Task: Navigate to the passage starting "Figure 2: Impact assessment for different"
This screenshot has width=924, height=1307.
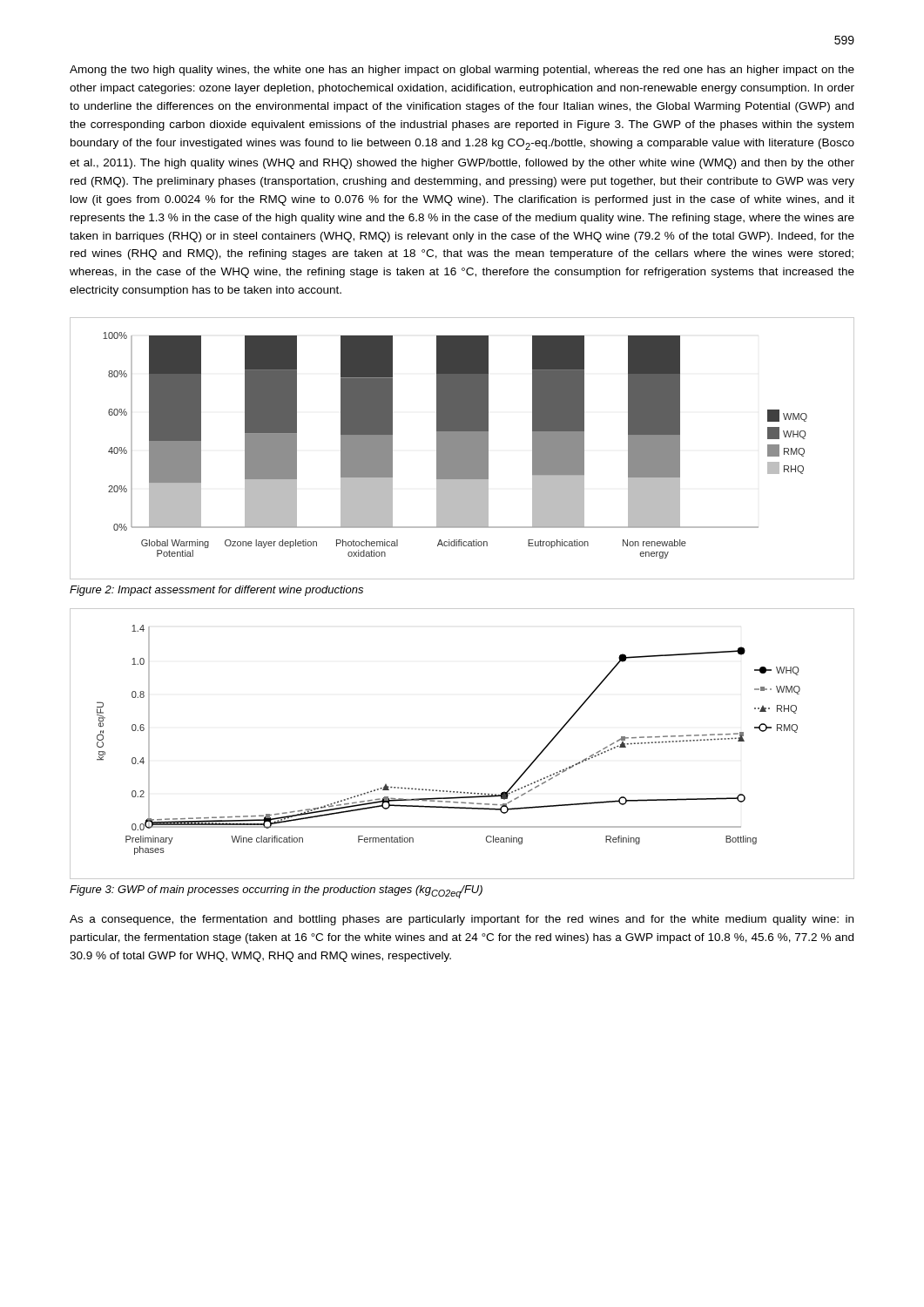Action: click(217, 590)
